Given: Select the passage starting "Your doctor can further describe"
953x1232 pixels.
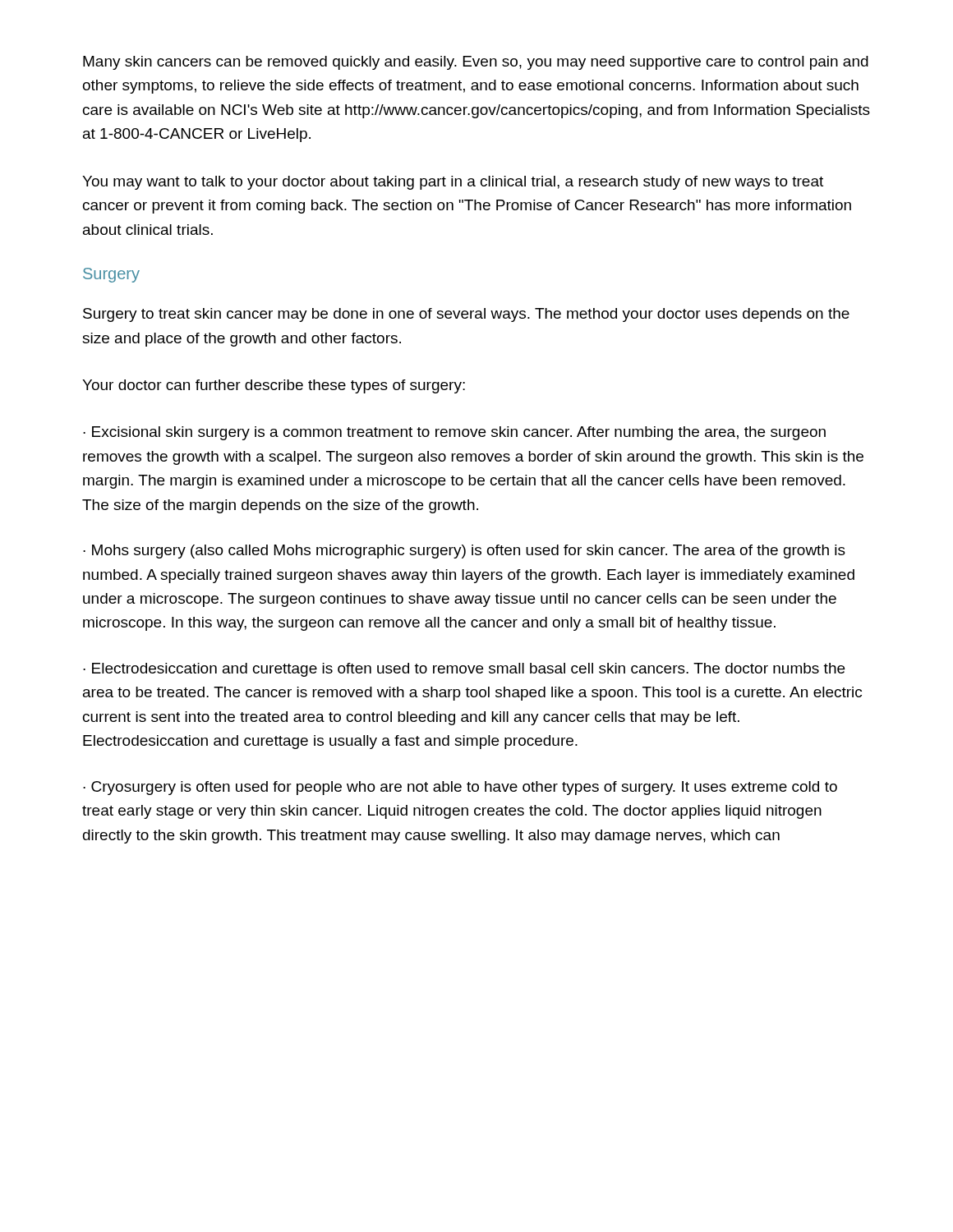Looking at the screenshot, I should [274, 385].
